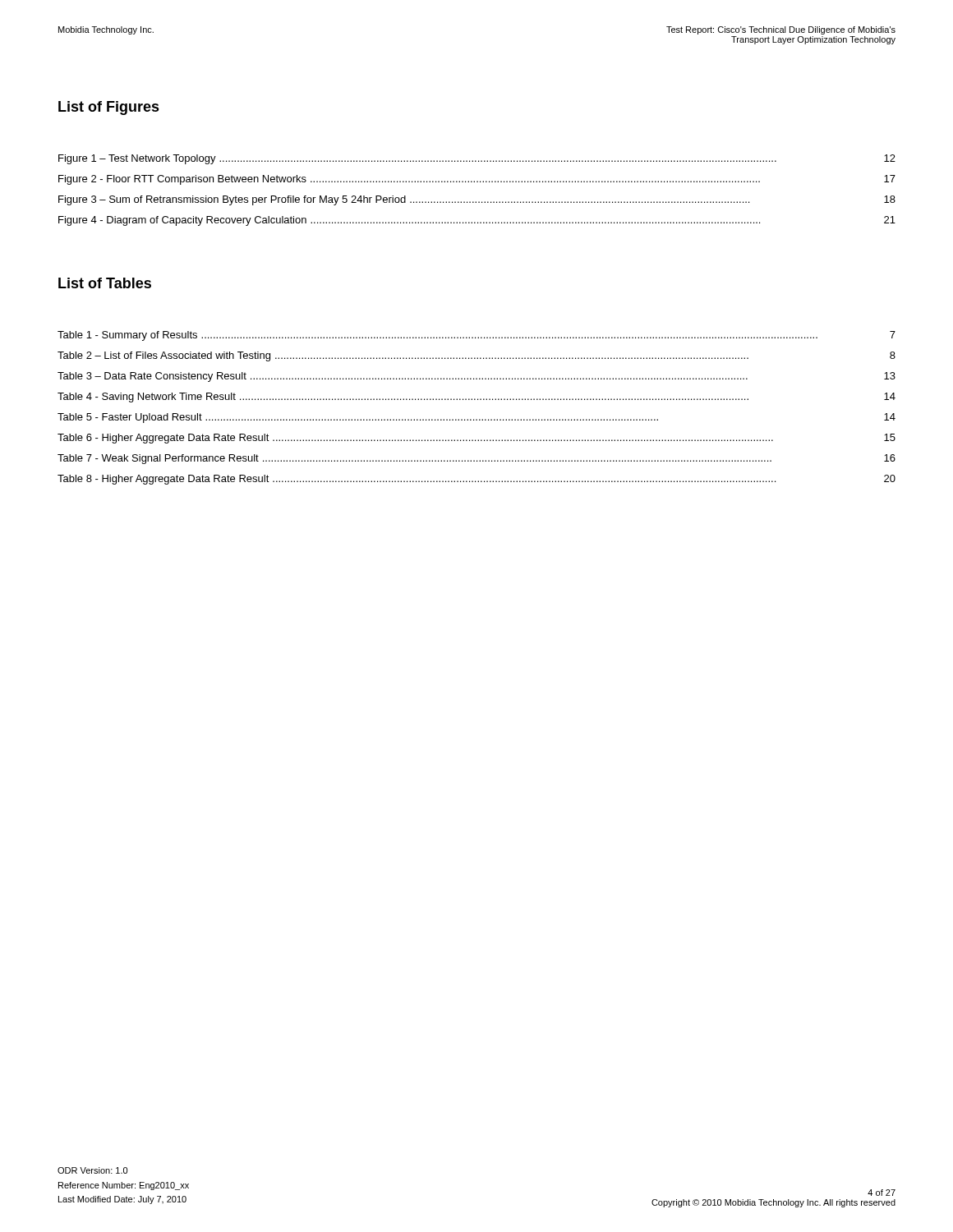Locate the text "Figure 1 – Test Network Topology"

476,158
